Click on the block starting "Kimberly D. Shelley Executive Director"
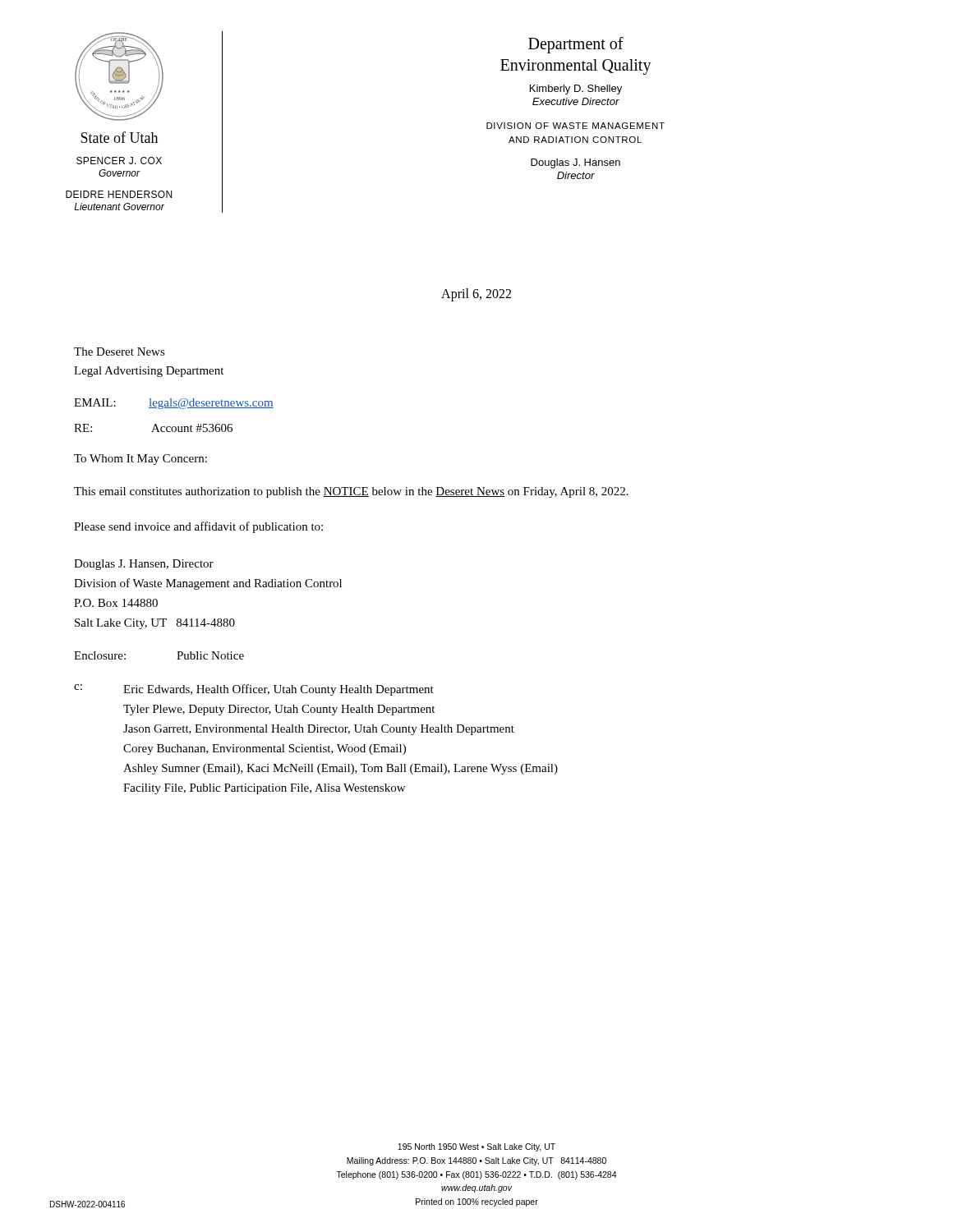 [x=576, y=95]
